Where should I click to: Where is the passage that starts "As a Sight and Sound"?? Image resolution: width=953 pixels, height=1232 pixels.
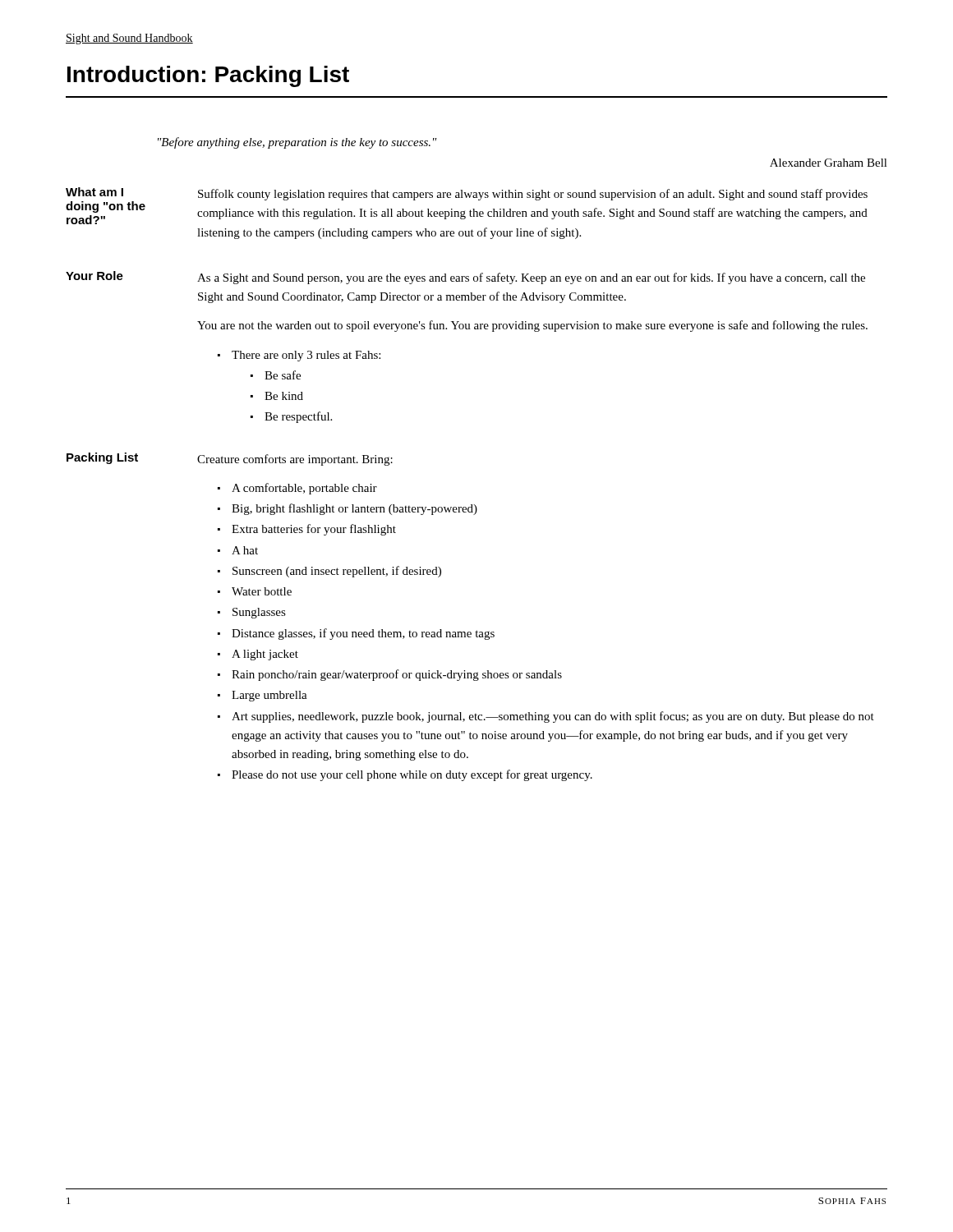(542, 302)
